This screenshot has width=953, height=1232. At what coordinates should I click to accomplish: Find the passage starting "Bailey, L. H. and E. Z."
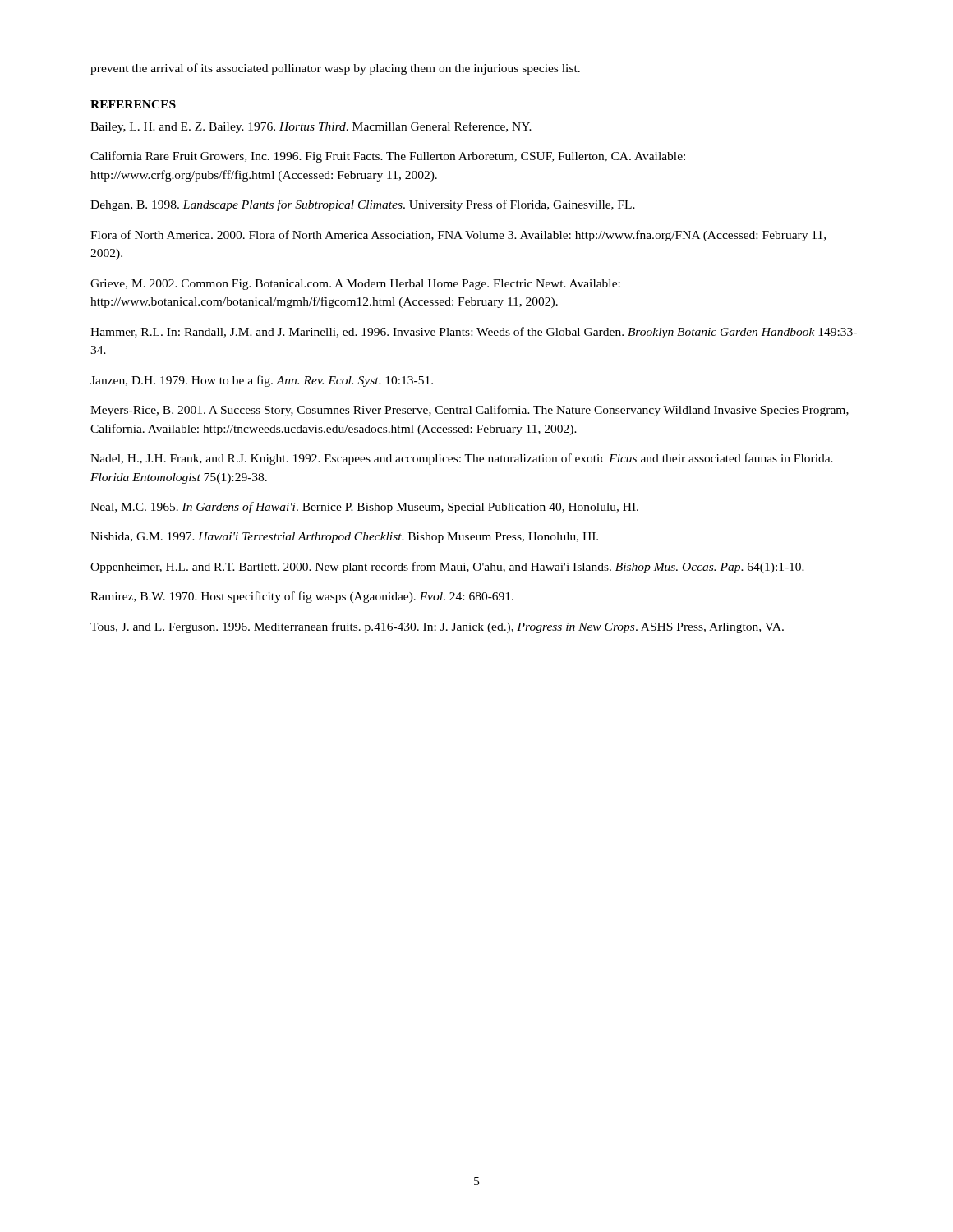click(x=311, y=126)
